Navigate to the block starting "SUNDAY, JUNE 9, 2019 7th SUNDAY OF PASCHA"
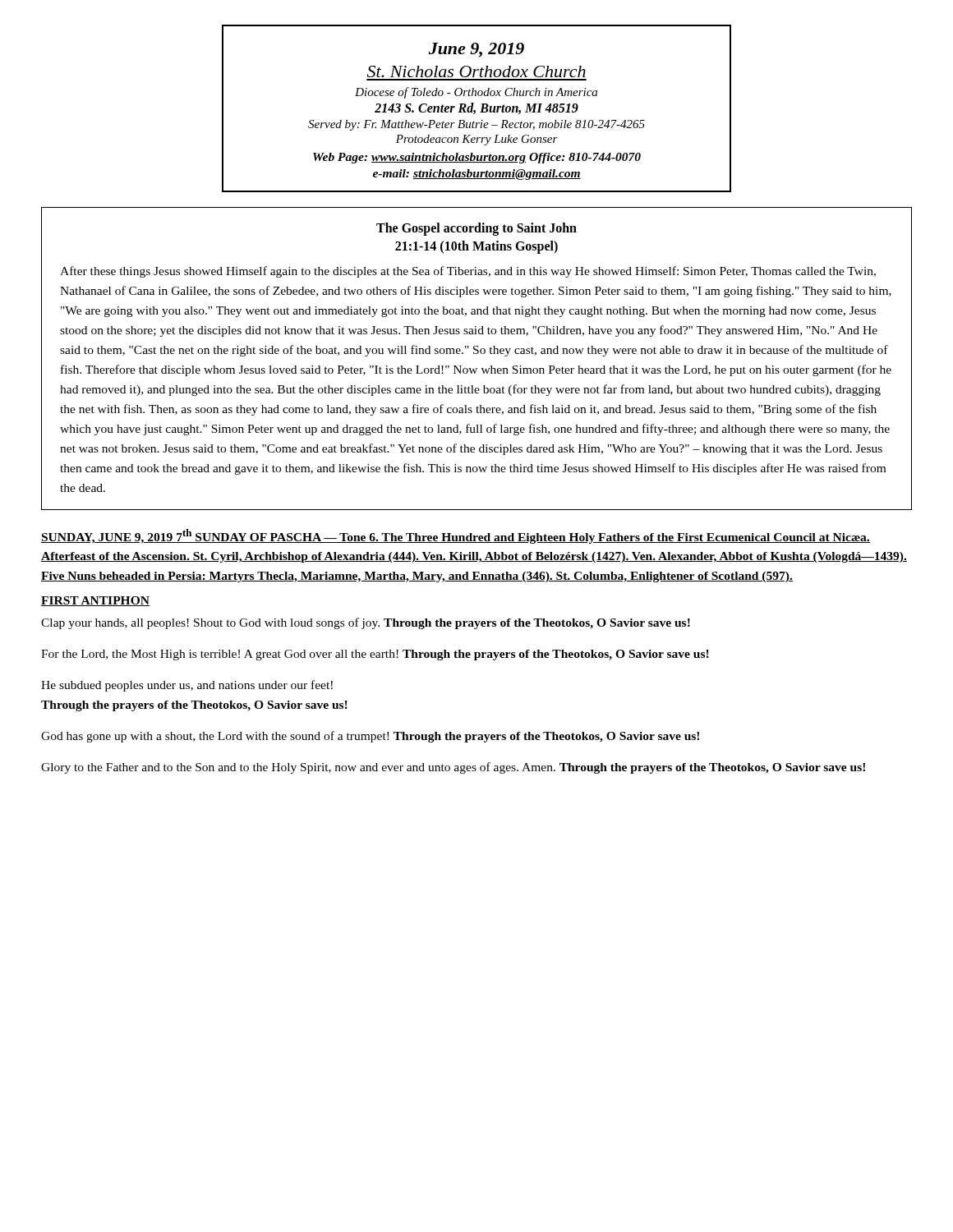Image resolution: width=953 pixels, height=1232 pixels. tap(474, 554)
